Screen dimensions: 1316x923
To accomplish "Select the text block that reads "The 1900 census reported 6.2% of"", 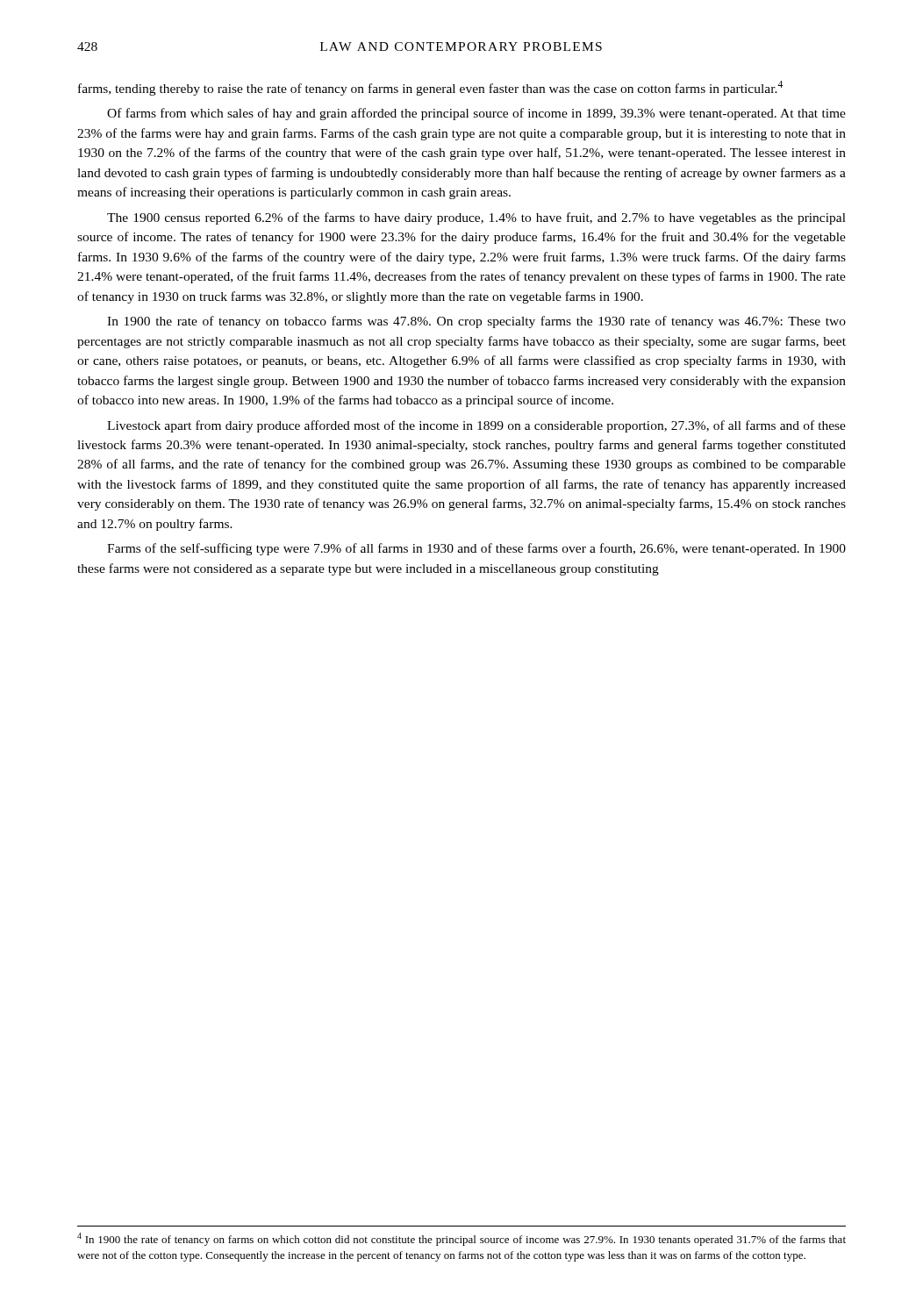I will pos(462,256).
